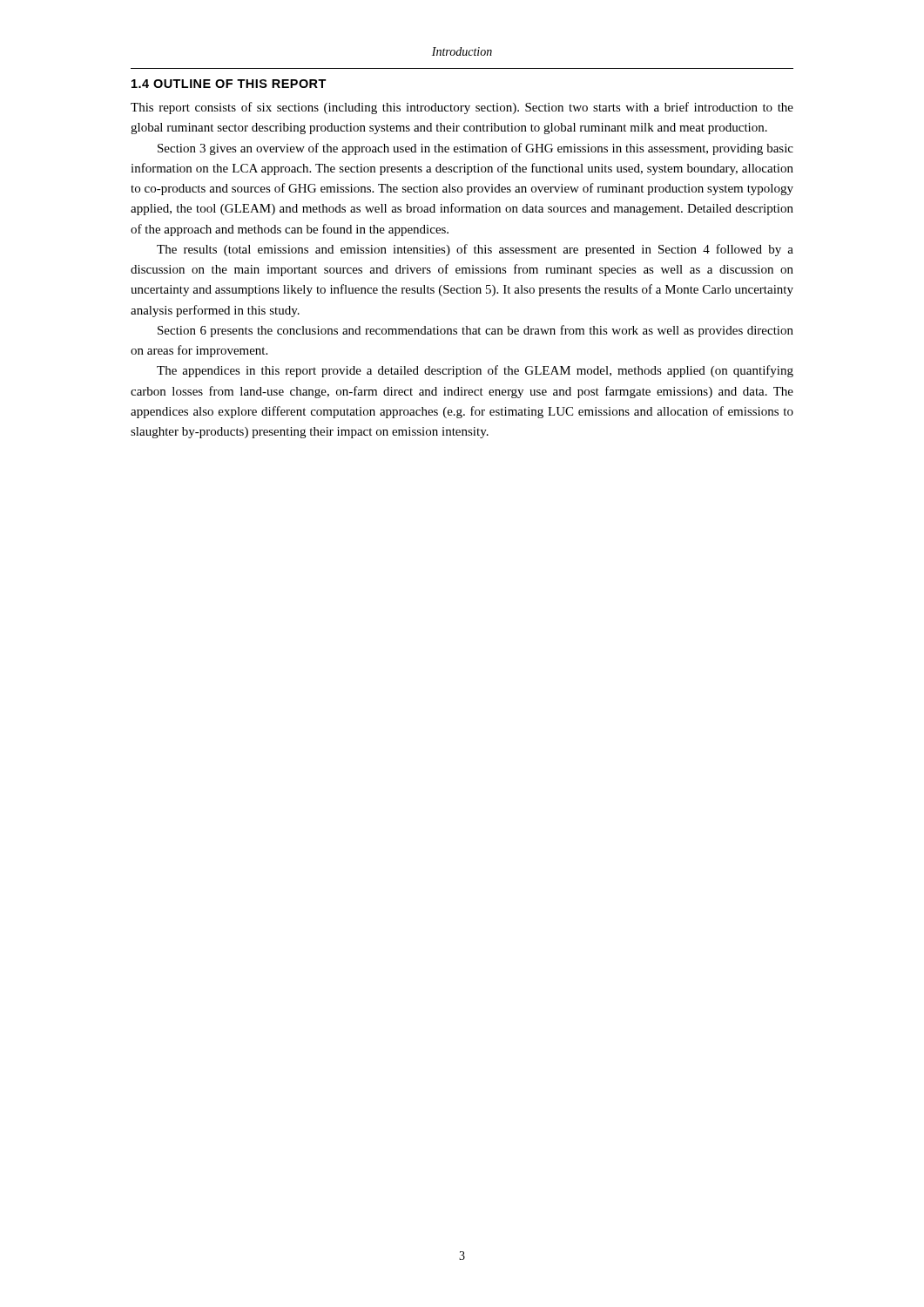This screenshot has height=1307, width=924.
Task: Select the text block that says "Section 6 presents the conclusions"
Action: [x=462, y=340]
